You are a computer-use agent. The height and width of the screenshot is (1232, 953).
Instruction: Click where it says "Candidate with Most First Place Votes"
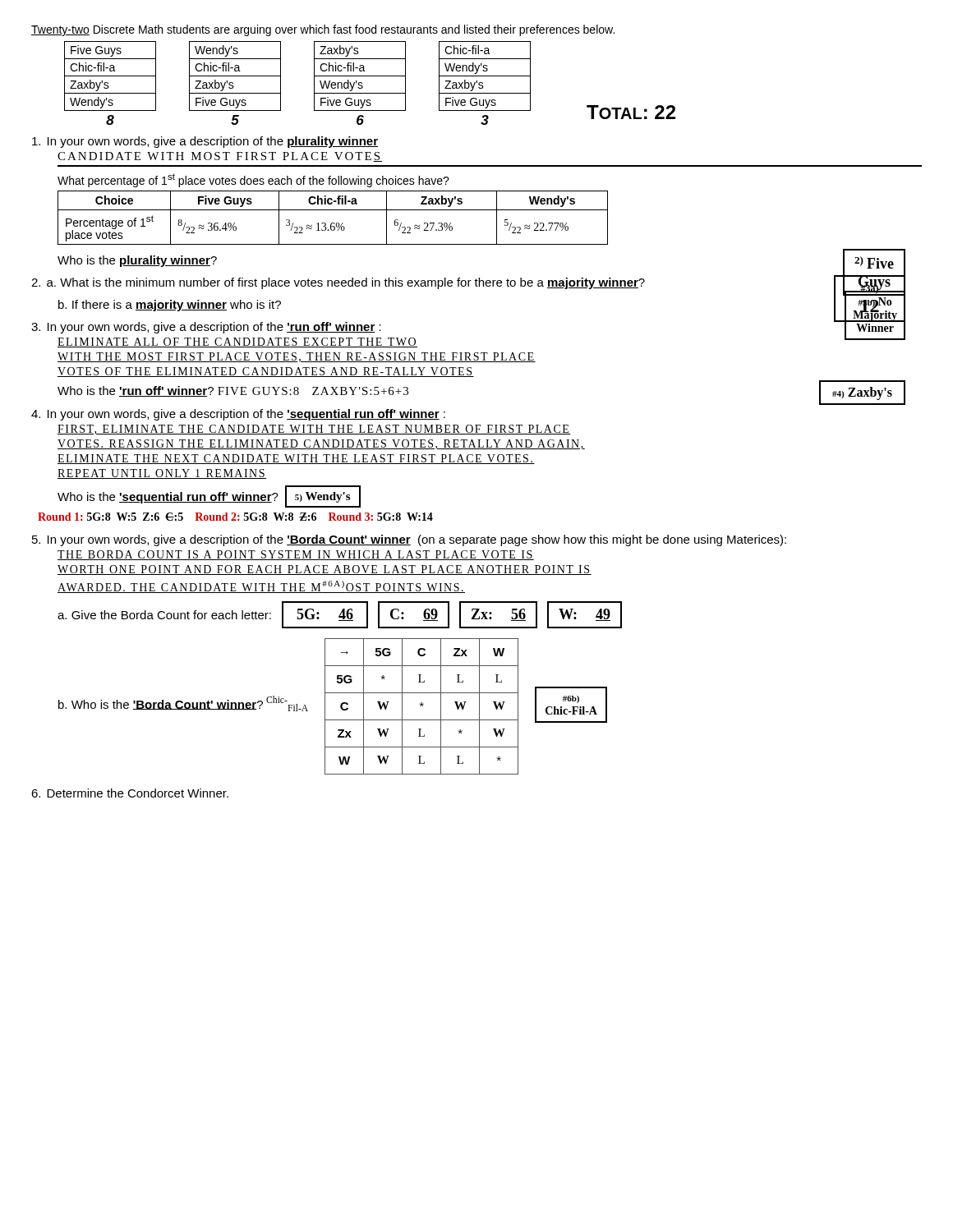(x=490, y=158)
